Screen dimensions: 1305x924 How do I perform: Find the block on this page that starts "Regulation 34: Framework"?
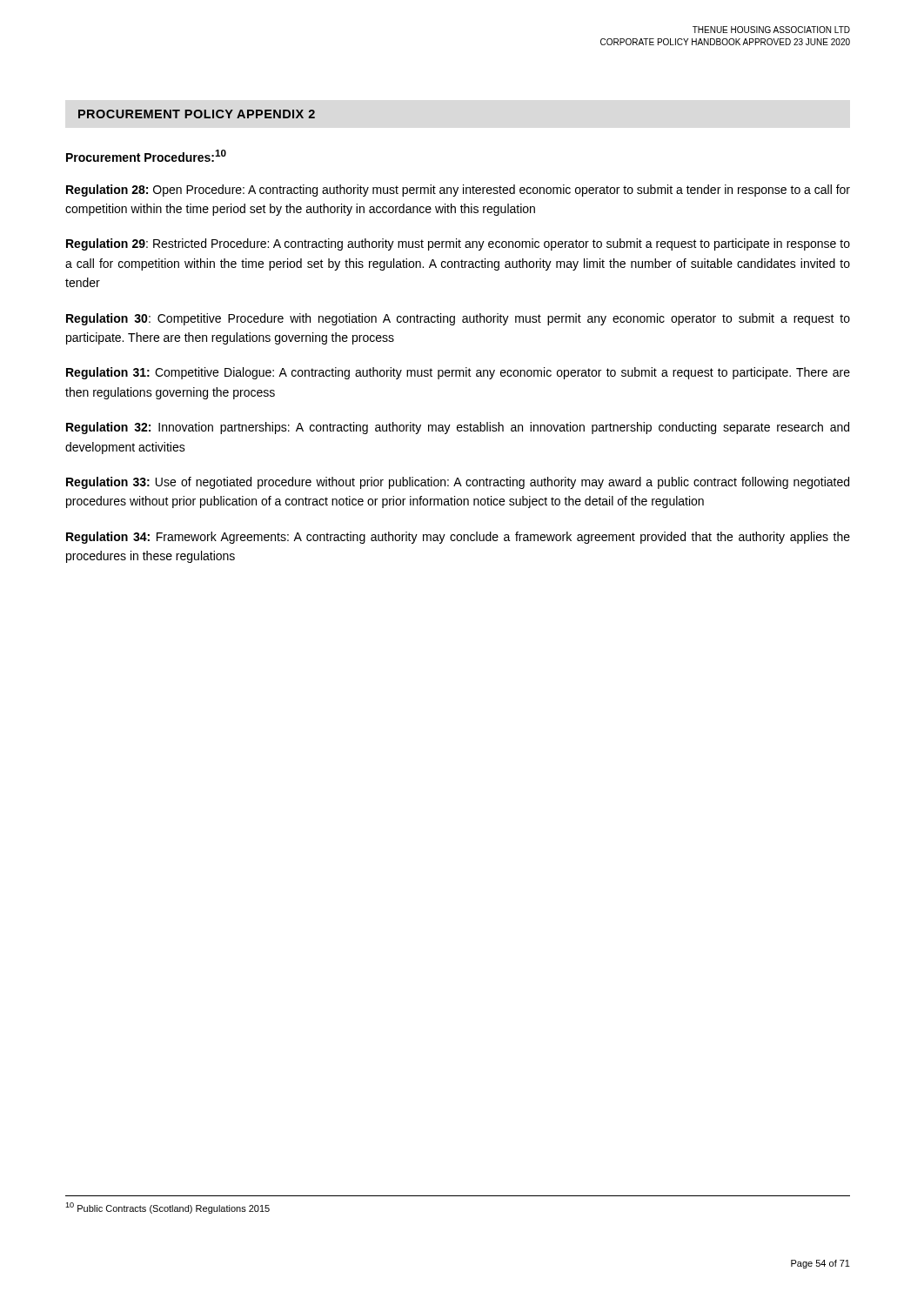point(458,546)
